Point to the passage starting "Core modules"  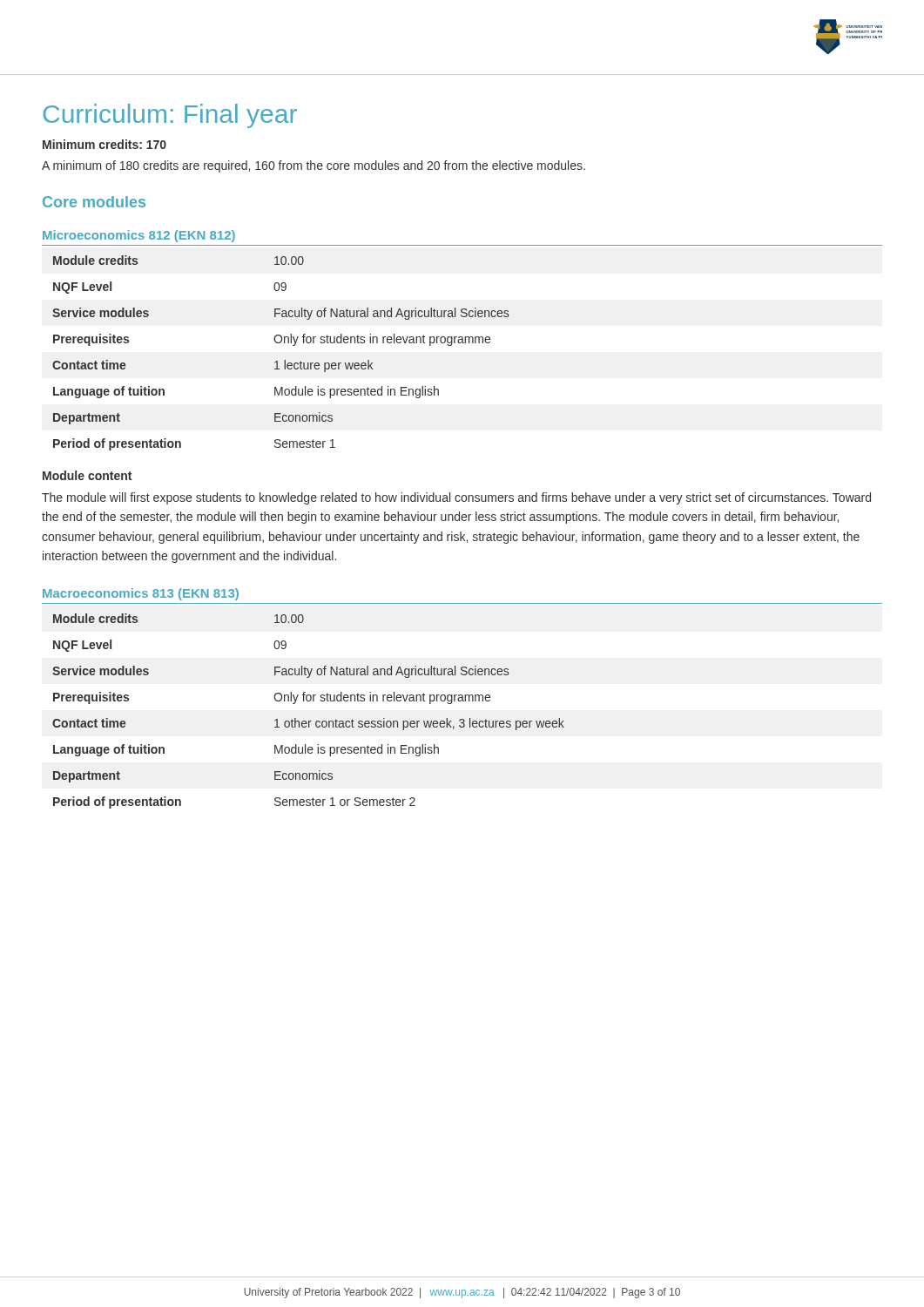[94, 202]
